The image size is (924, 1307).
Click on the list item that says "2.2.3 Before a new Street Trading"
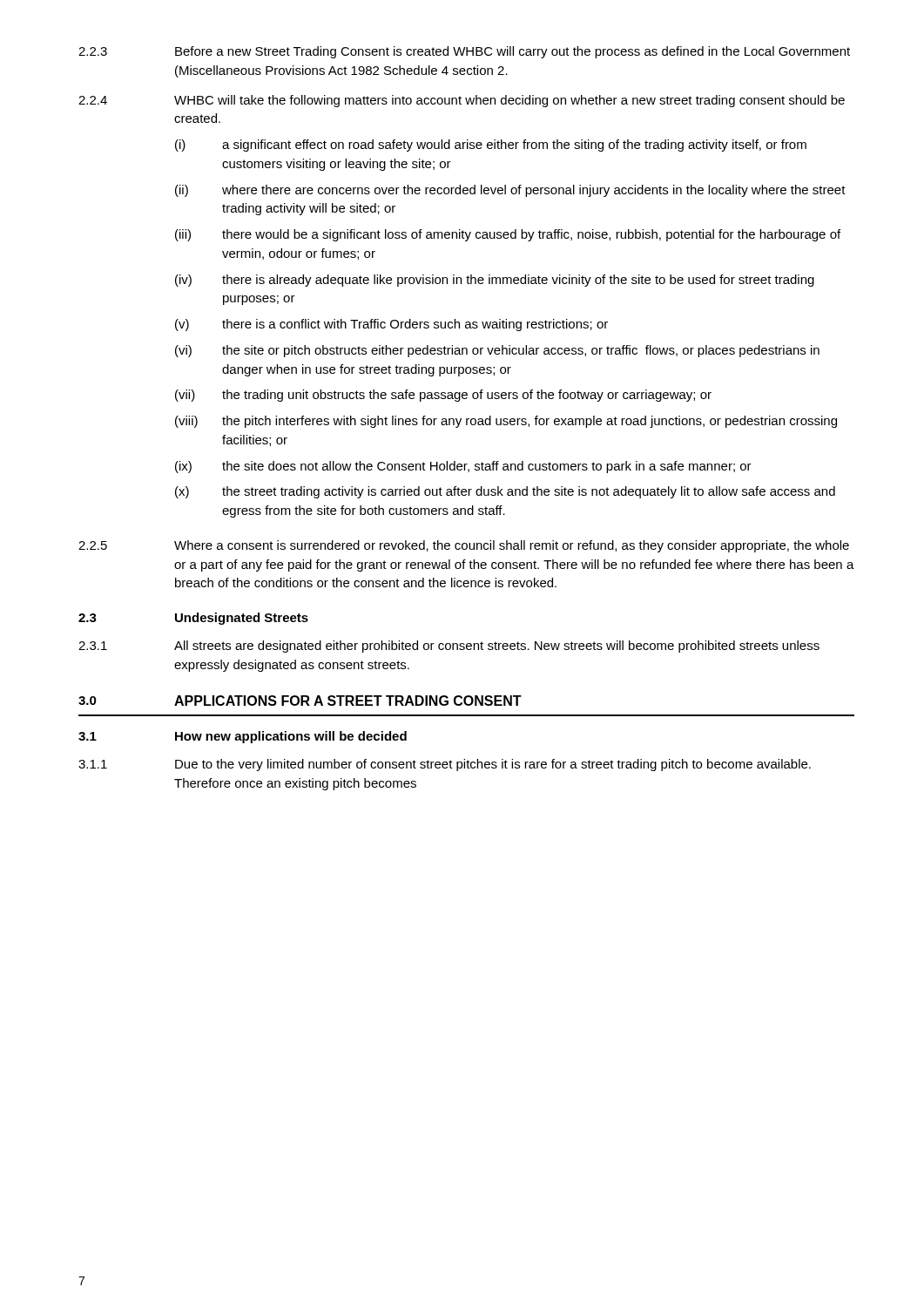click(x=466, y=61)
